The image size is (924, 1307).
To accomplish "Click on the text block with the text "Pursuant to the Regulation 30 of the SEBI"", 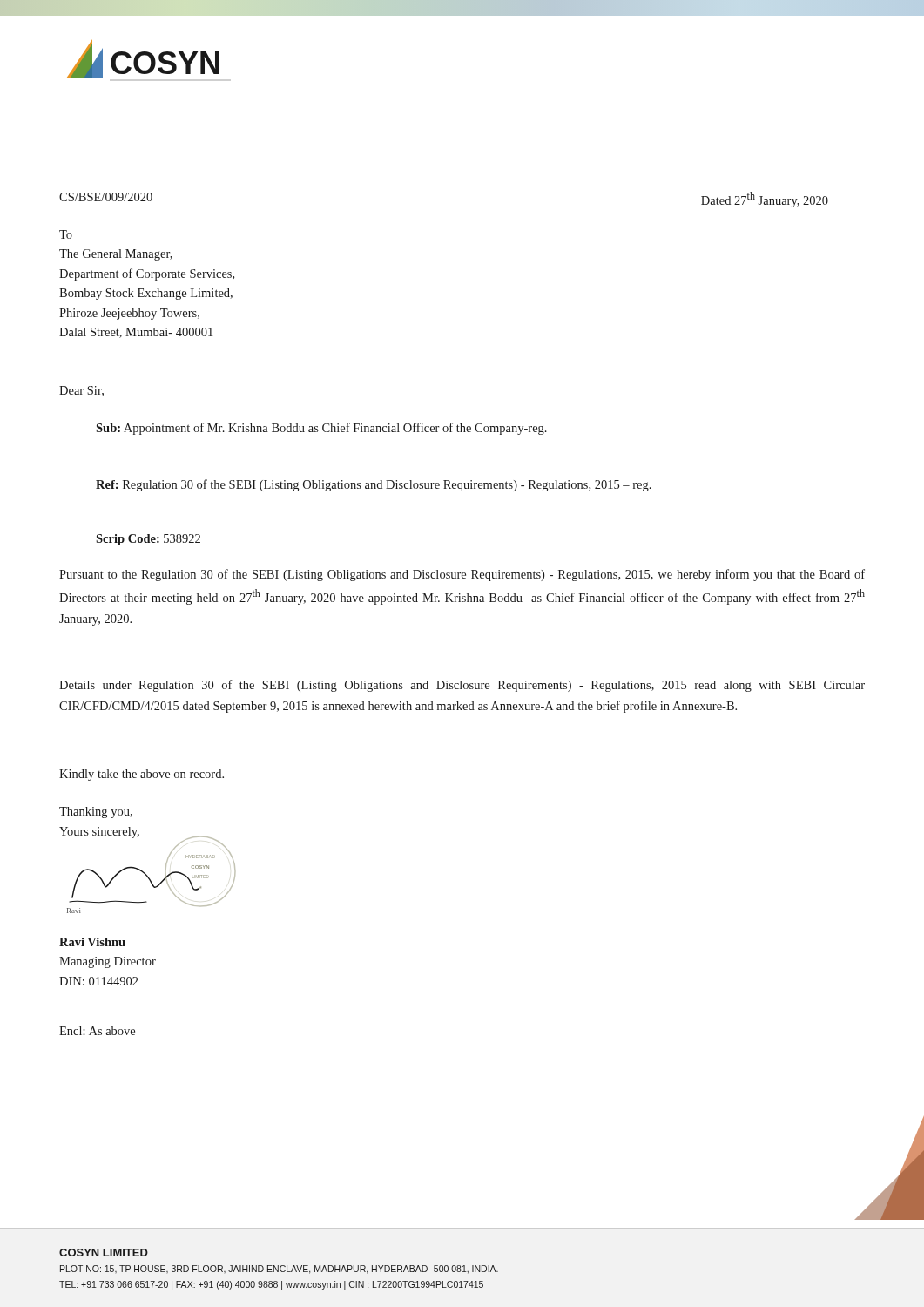I will pyautogui.click(x=462, y=596).
